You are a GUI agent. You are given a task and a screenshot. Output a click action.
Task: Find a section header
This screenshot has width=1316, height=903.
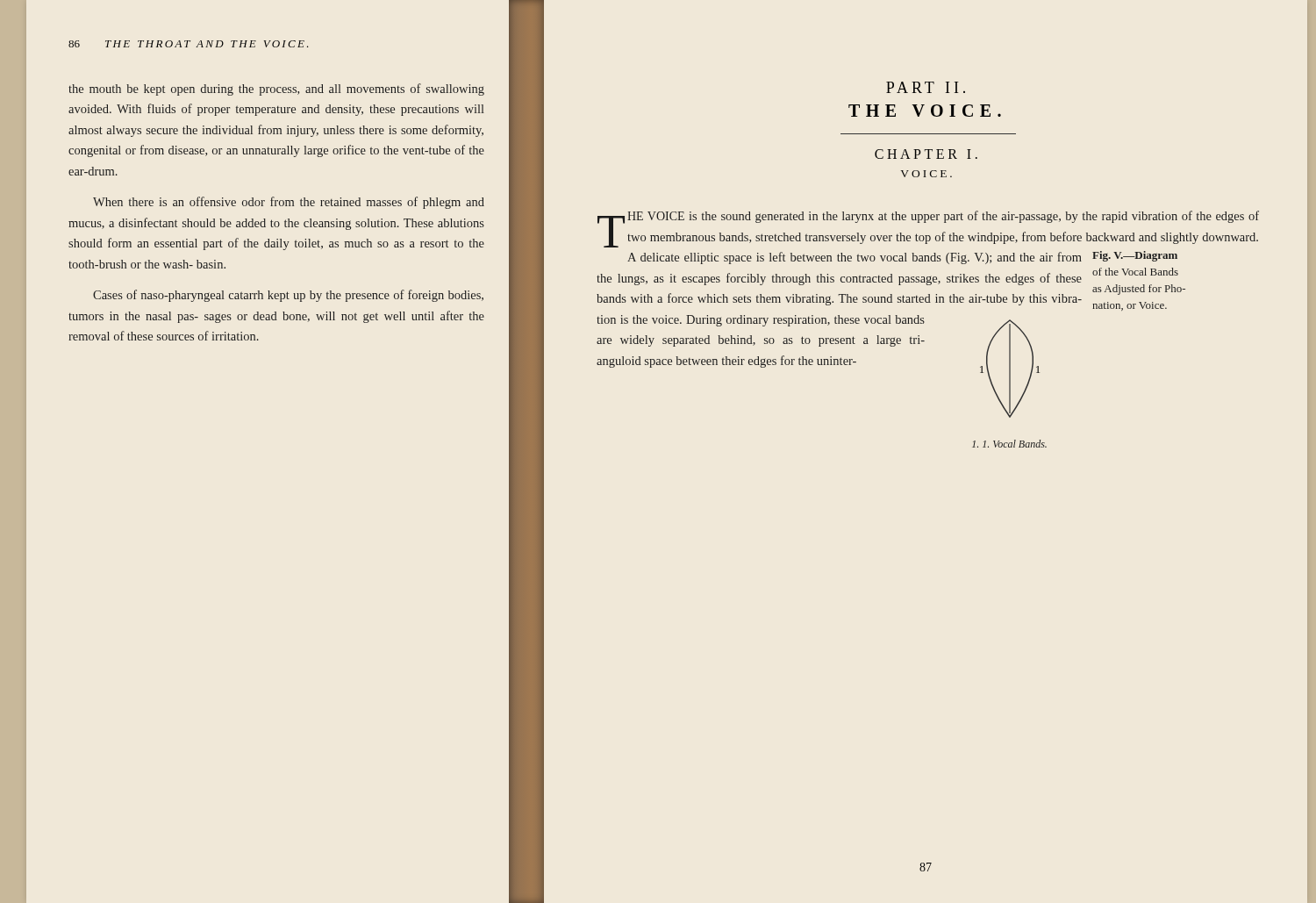(928, 164)
